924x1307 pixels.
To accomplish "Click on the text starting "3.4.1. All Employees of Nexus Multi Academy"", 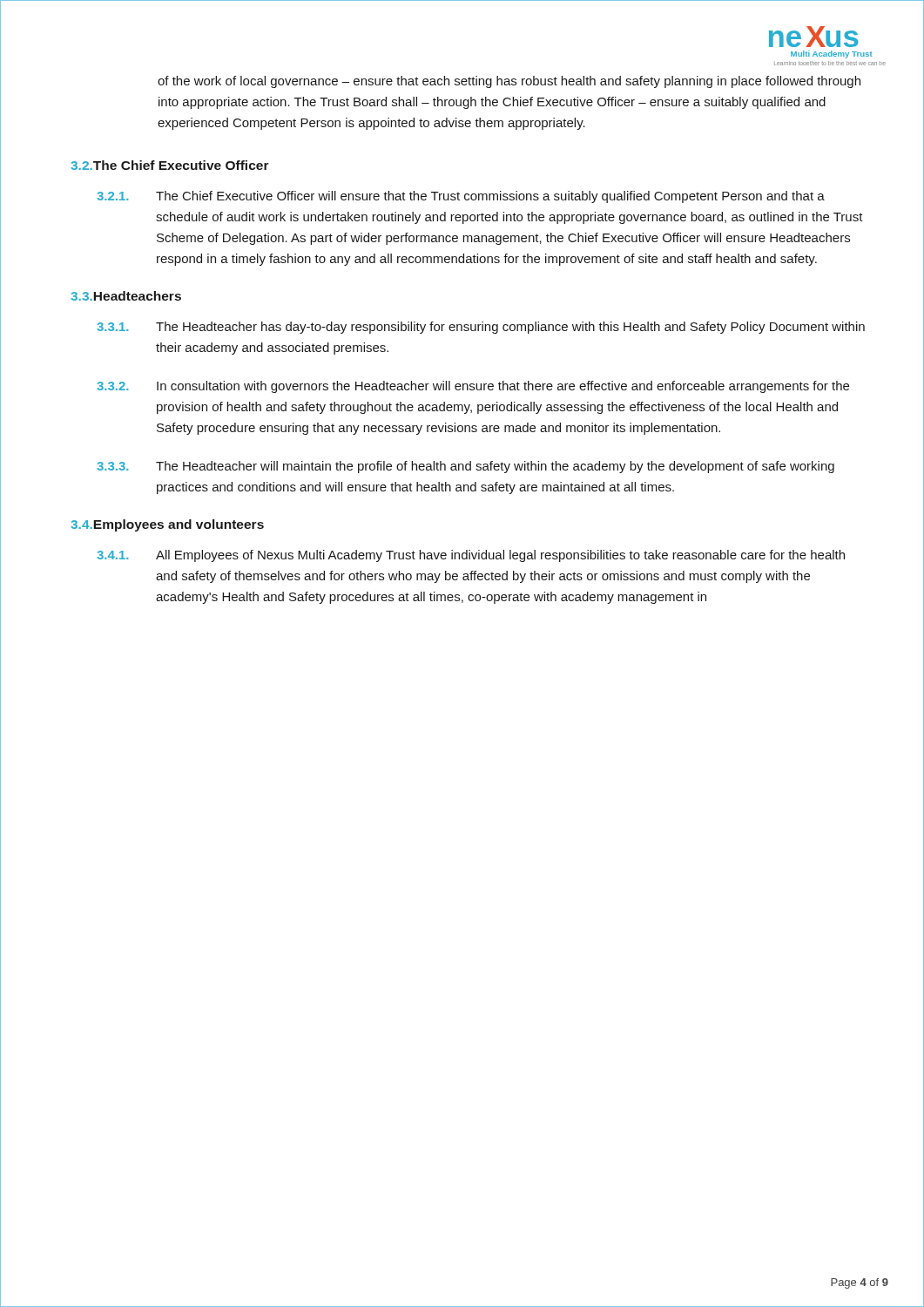I will click(484, 576).
